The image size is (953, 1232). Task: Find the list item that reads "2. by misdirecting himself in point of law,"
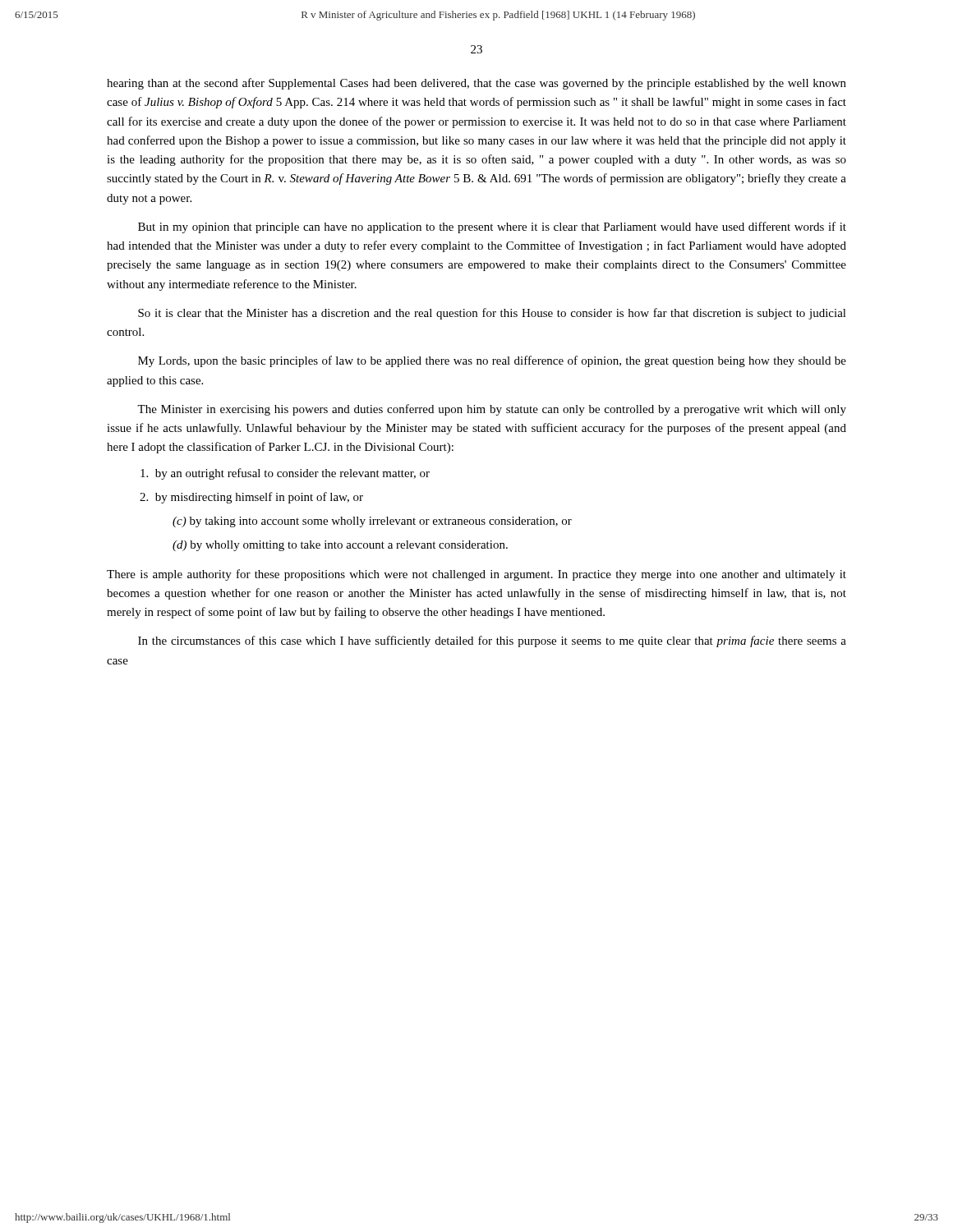click(251, 497)
